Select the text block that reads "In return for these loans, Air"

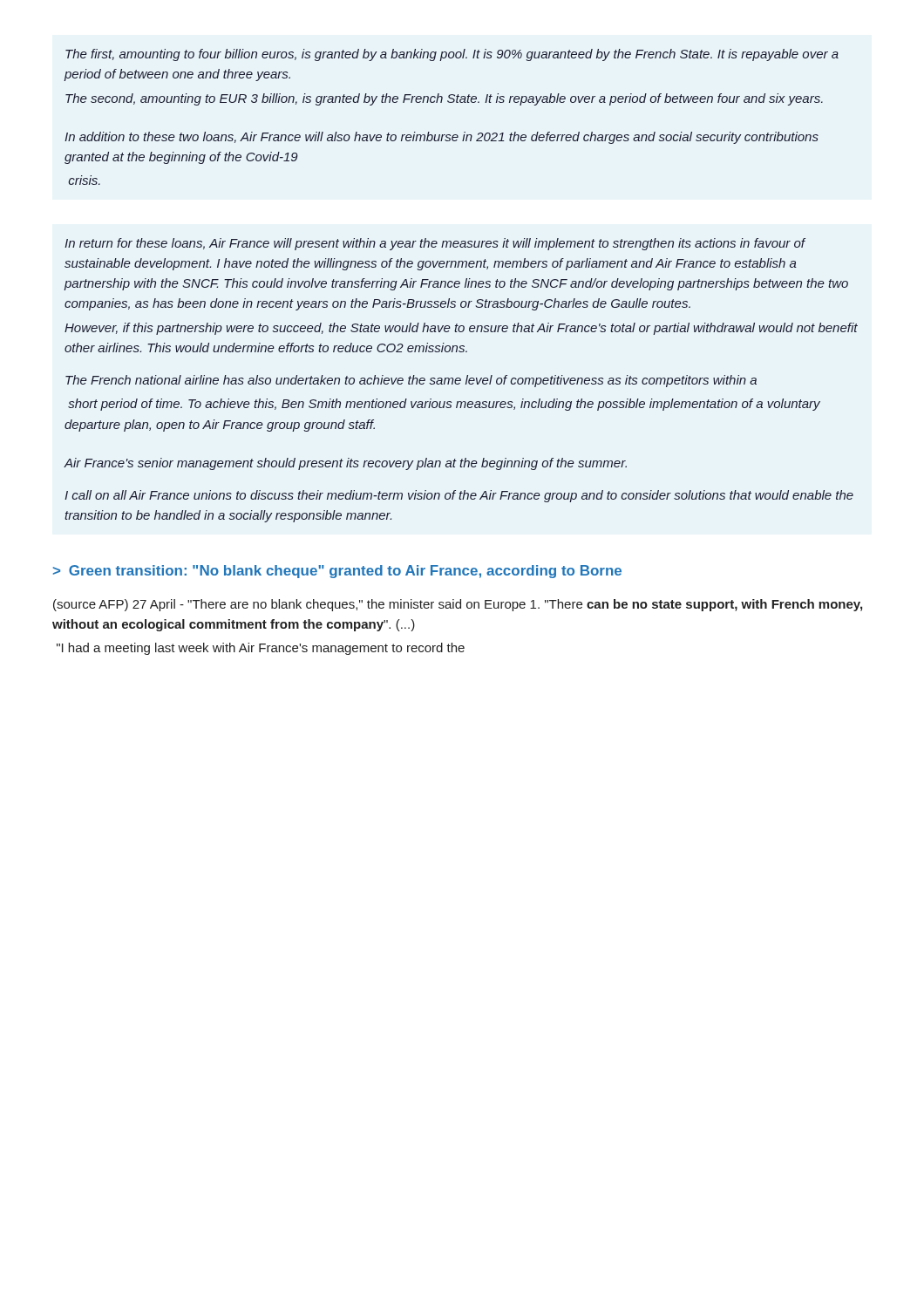[462, 379]
